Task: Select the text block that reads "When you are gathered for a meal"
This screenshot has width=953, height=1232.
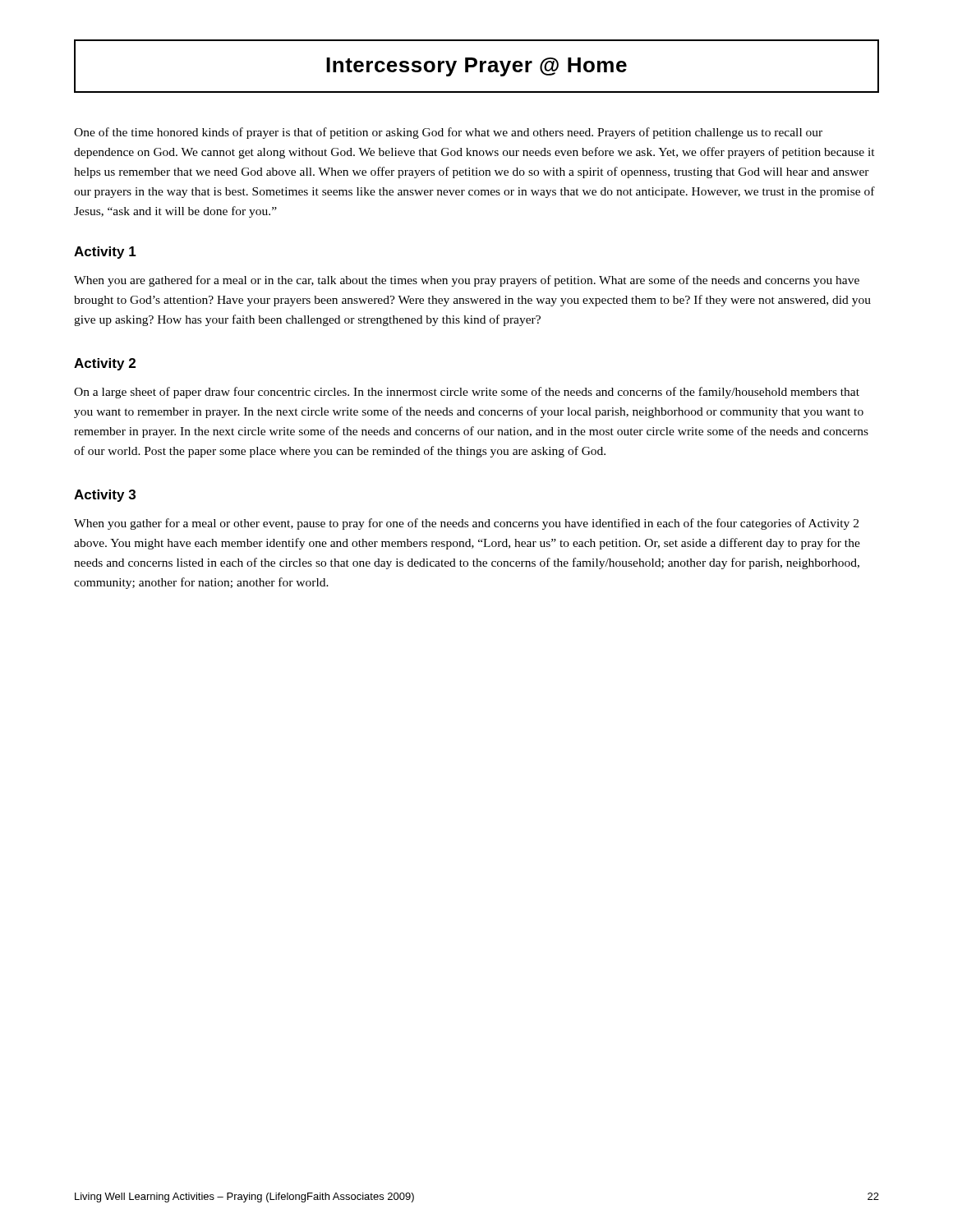Action: tap(472, 299)
